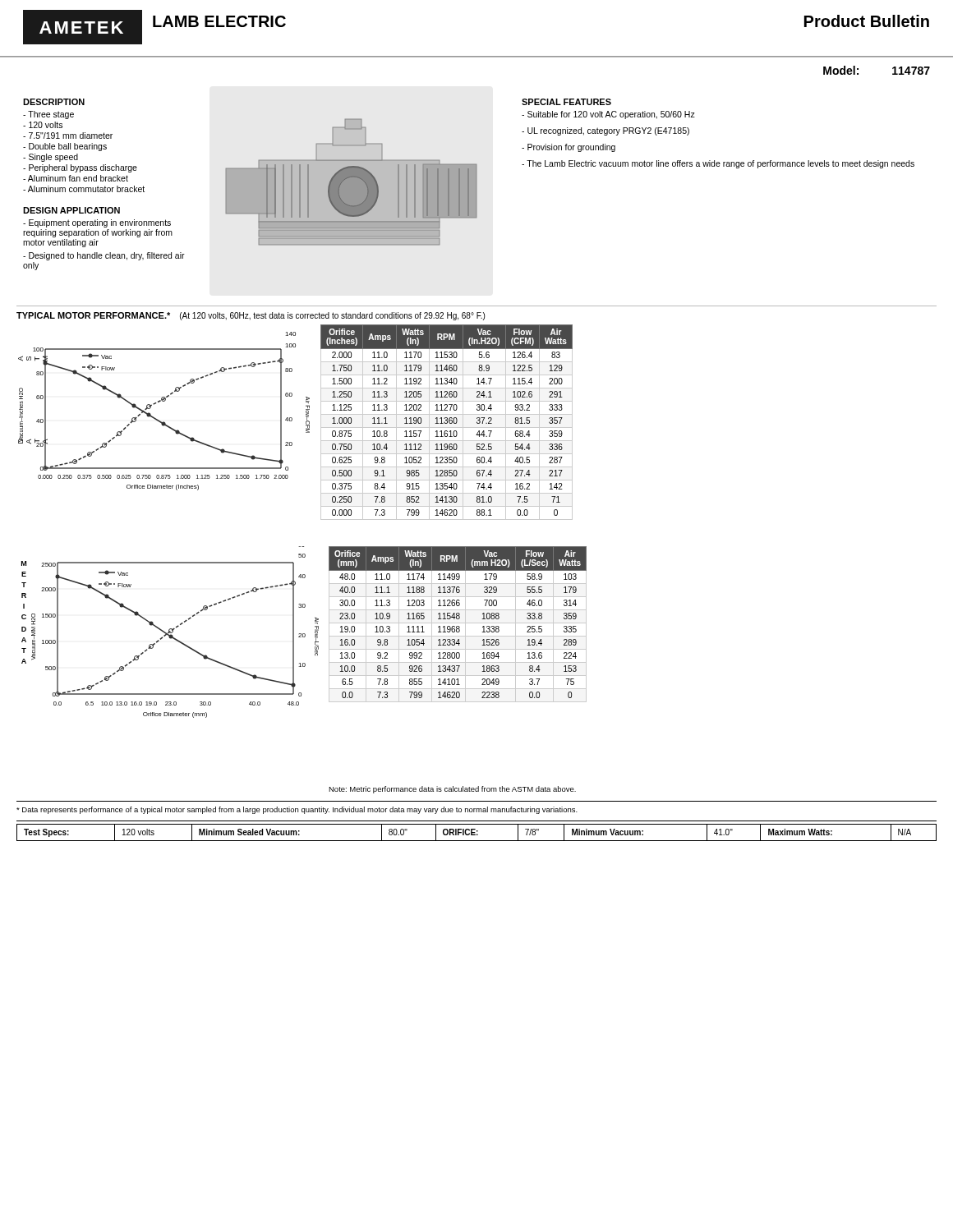Where does it say "Suitable for 120 volt AC operation, 50/60 Hz"?
Viewport: 953px width, 1232px height.
pyautogui.click(x=608, y=114)
